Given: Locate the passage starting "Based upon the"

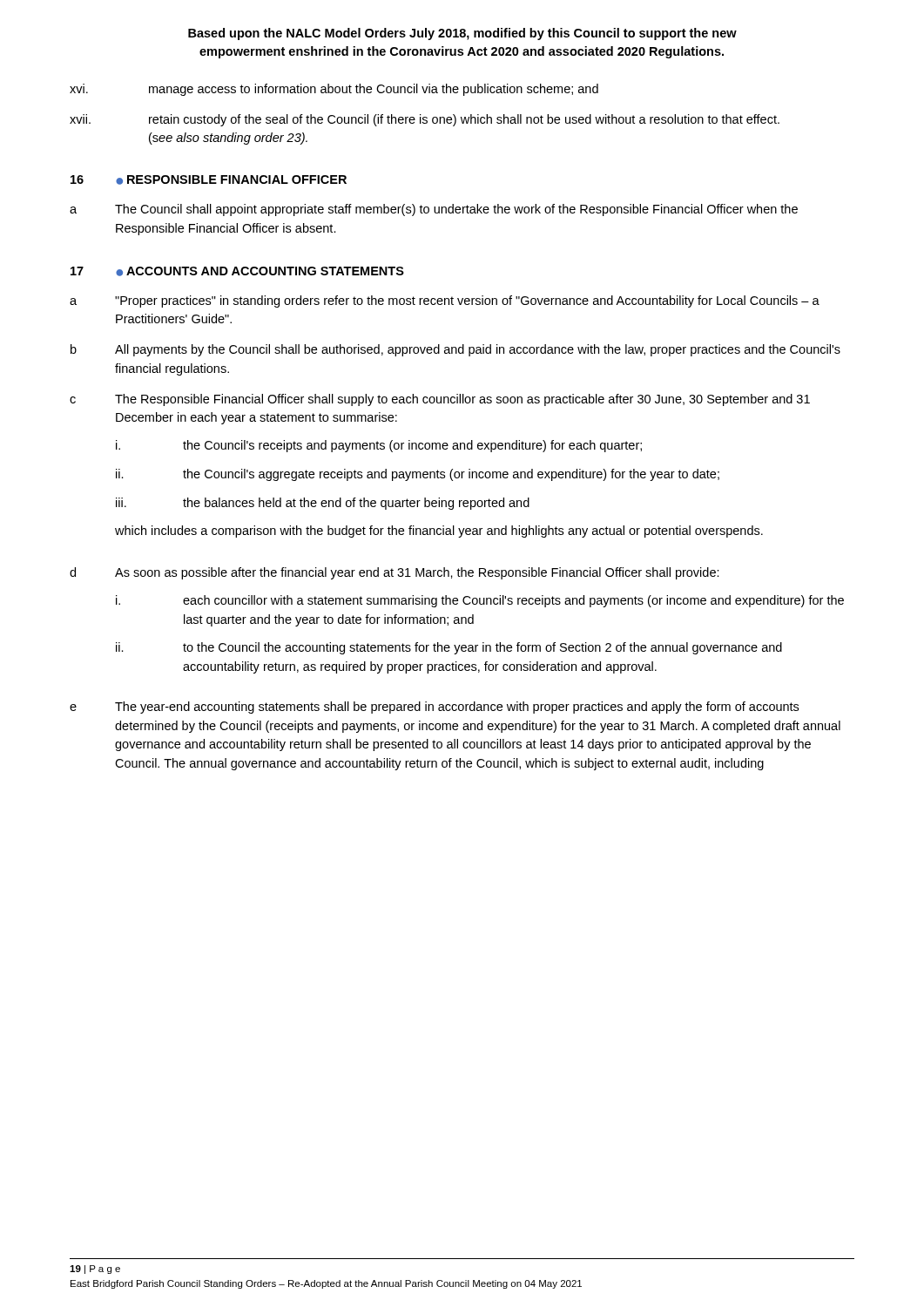Looking at the screenshot, I should (x=462, y=42).
